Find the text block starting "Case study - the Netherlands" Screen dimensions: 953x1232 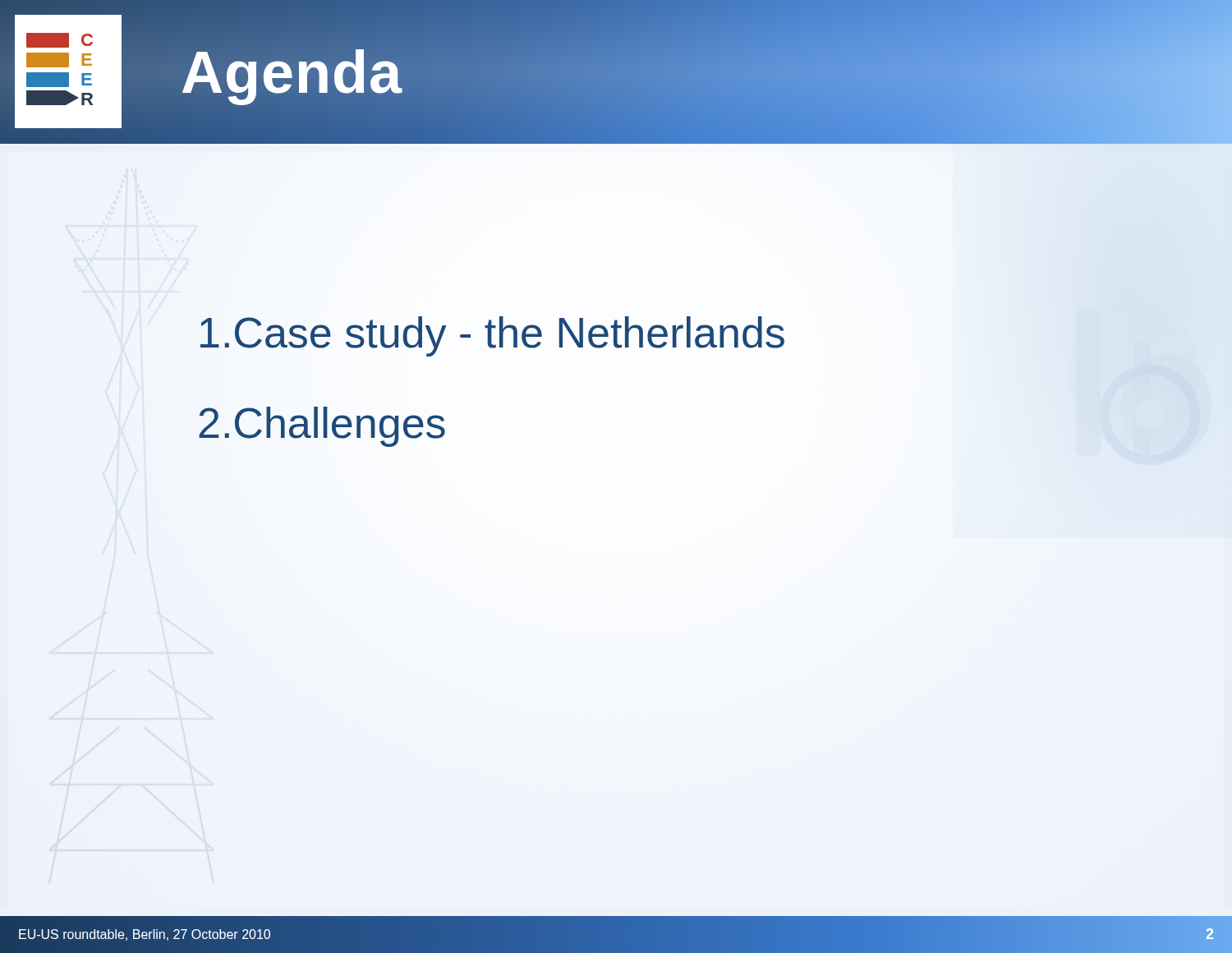(492, 333)
